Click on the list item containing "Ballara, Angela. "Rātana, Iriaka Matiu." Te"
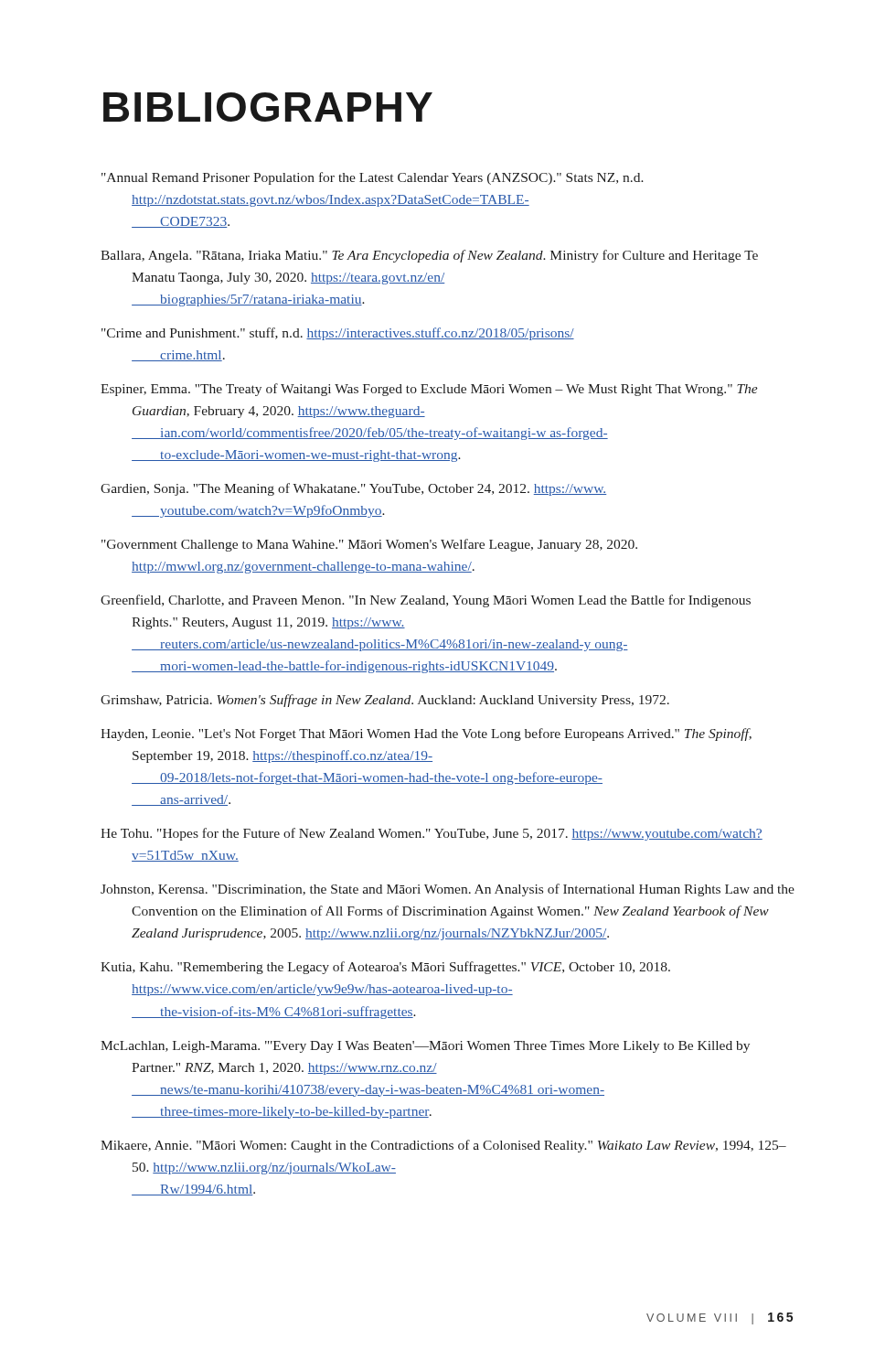896x1372 pixels. (x=429, y=277)
